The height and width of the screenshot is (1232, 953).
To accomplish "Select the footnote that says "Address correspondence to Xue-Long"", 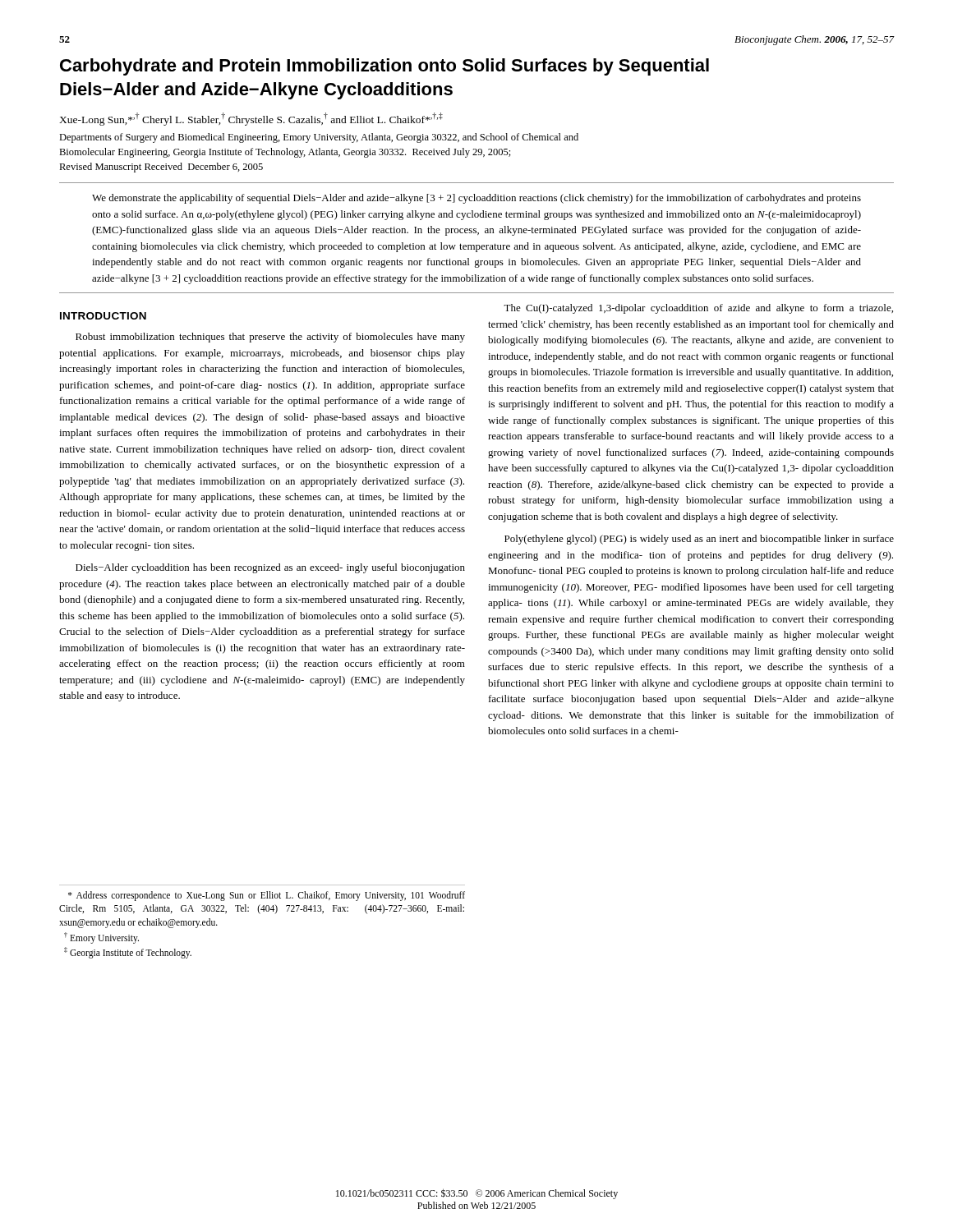I will click(x=262, y=924).
